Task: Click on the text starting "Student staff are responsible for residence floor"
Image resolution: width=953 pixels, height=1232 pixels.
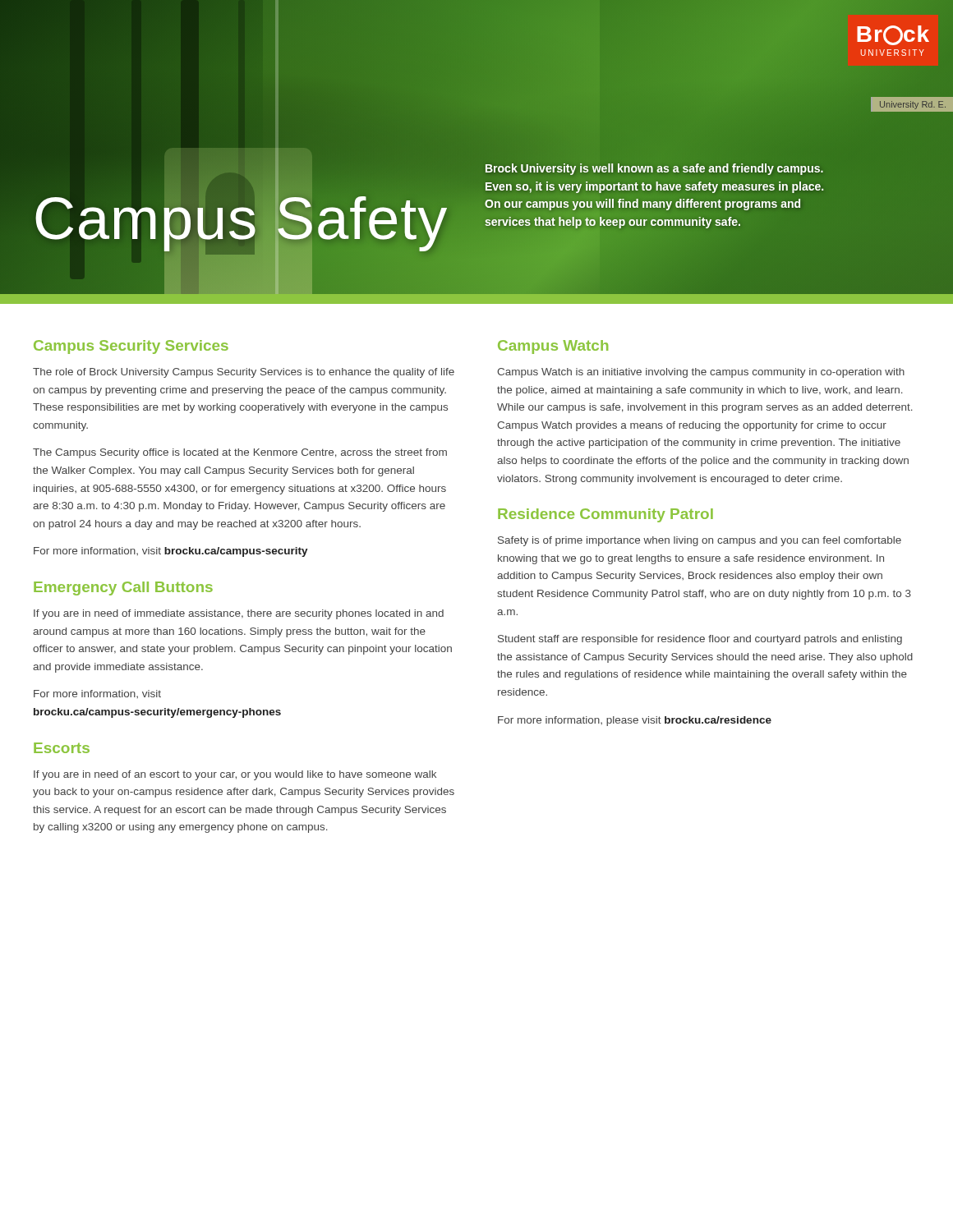Action: (x=709, y=666)
